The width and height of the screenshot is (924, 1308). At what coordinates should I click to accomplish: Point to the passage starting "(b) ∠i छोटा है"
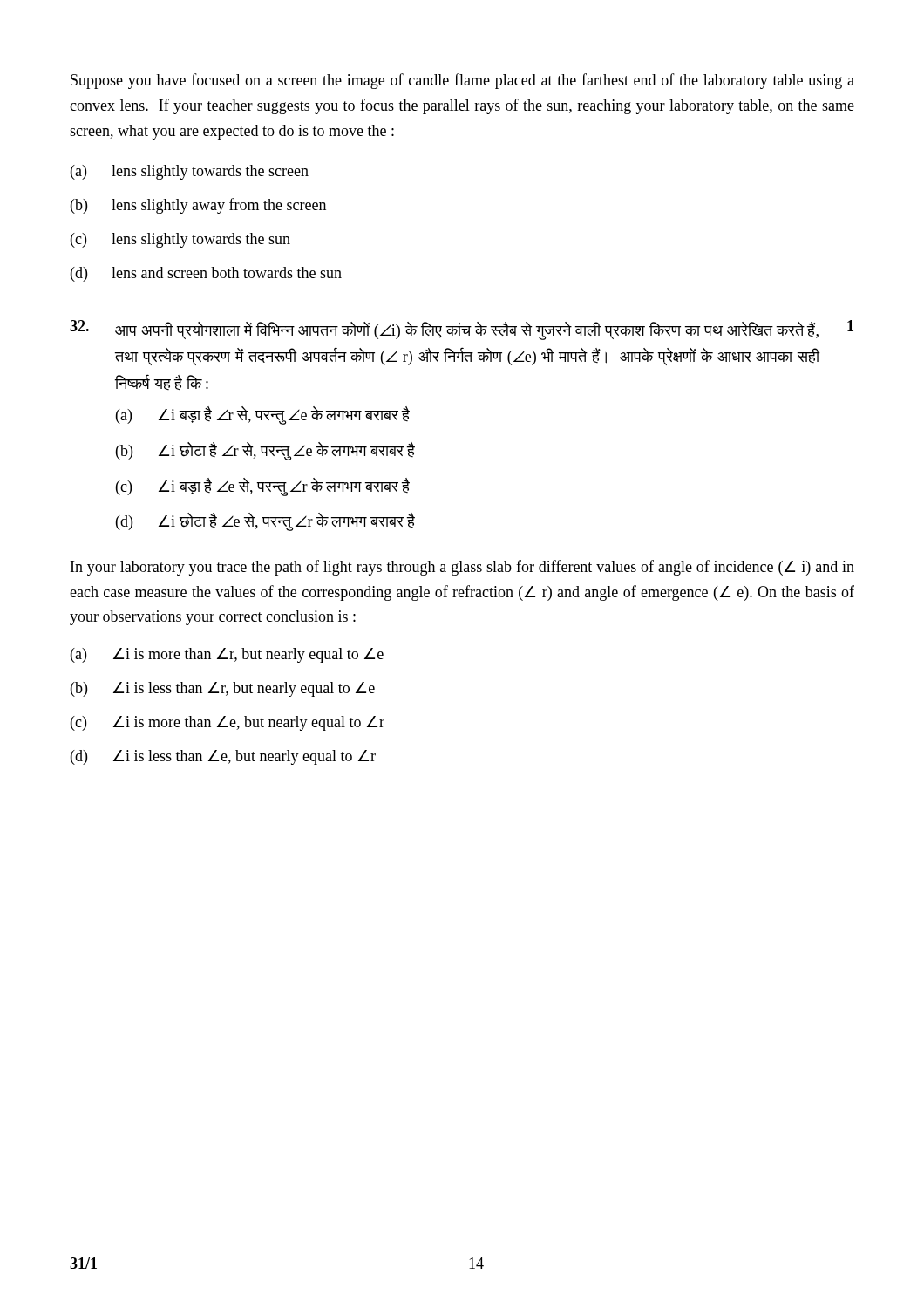(x=265, y=451)
